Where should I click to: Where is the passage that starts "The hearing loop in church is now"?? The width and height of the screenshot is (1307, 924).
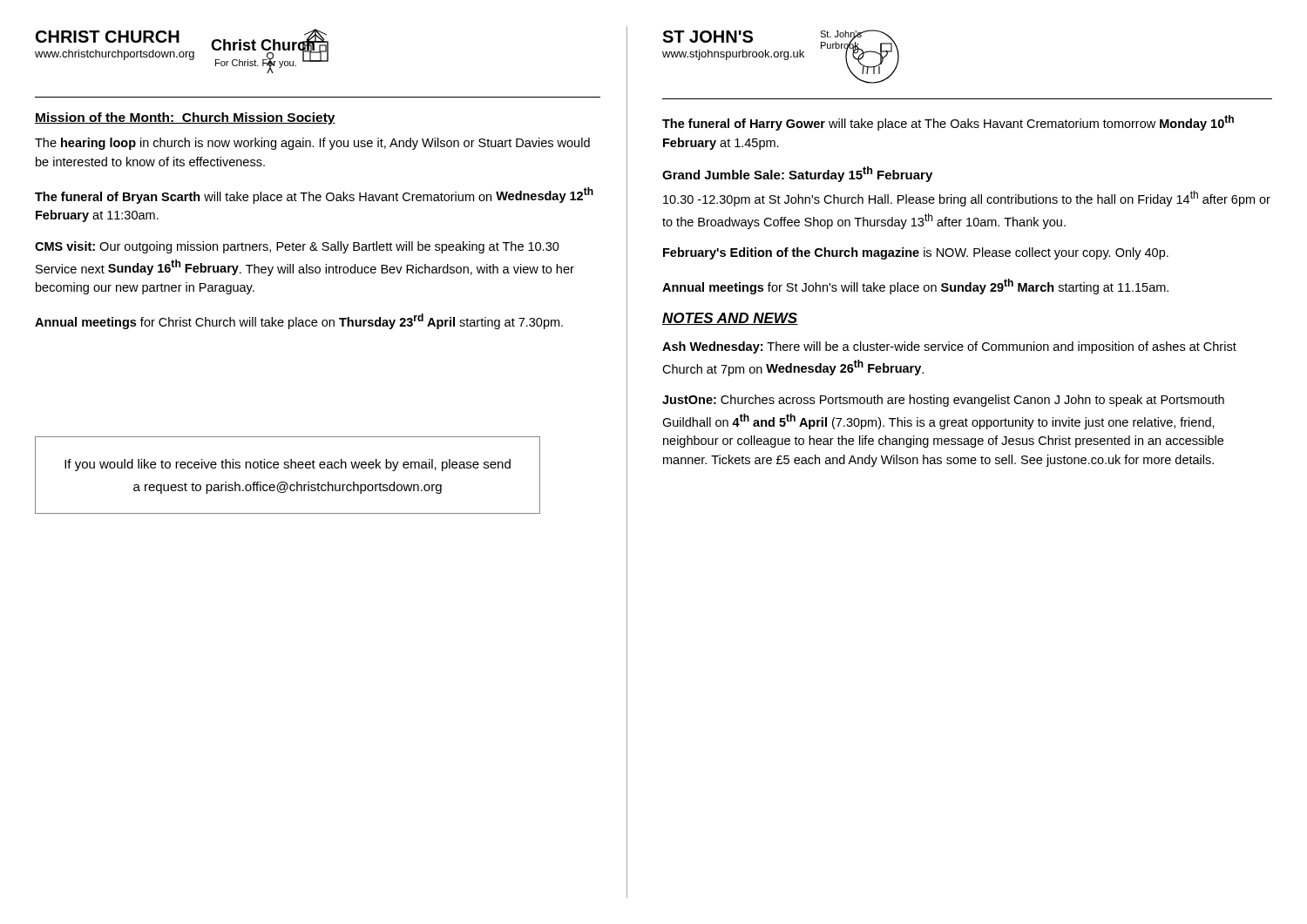(313, 152)
